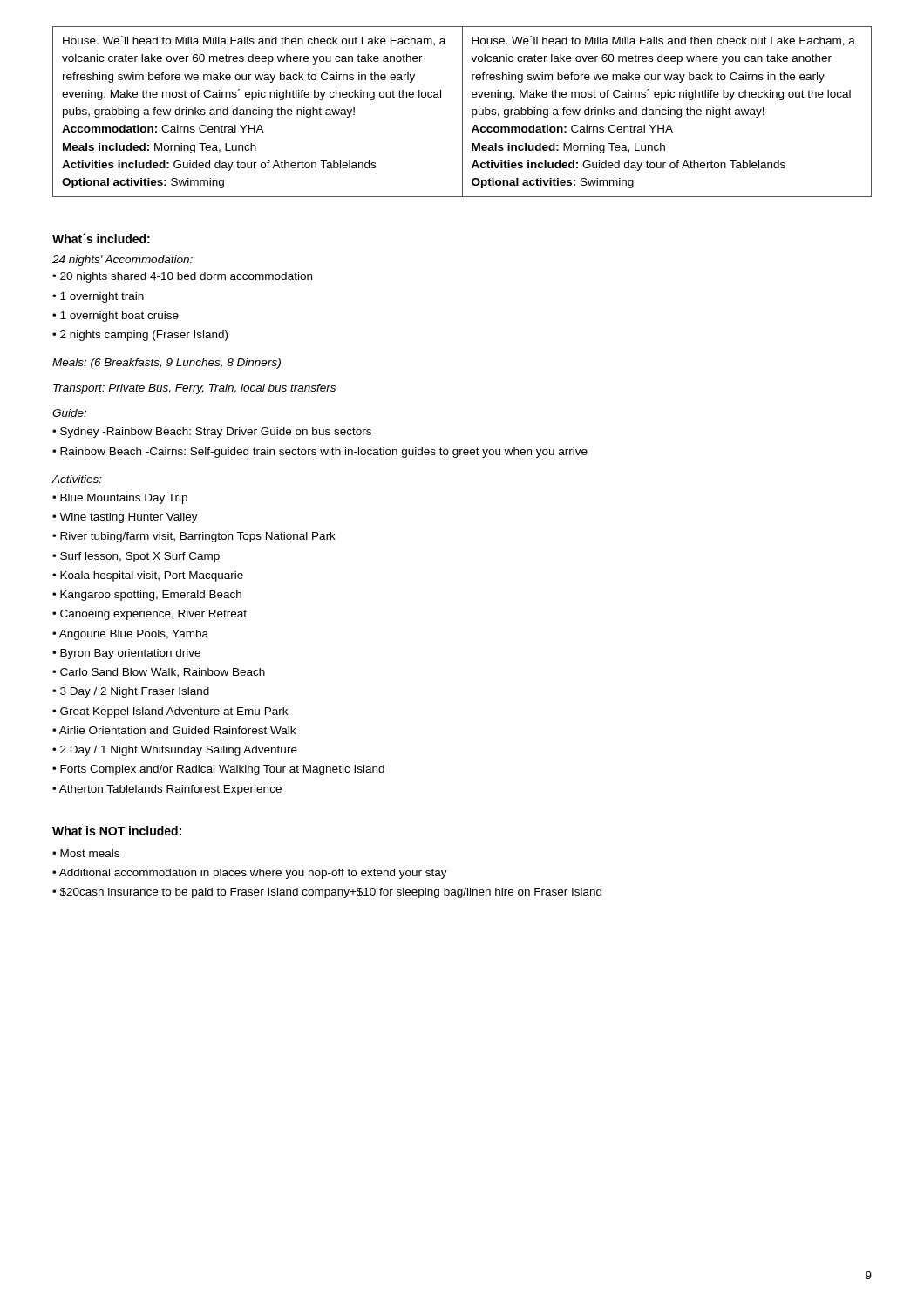Image resolution: width=924 pixels, height=1308 pixels.
Task: Locate the list item that says "1 overnight boat cruise"
Action: tap(119, 315)
